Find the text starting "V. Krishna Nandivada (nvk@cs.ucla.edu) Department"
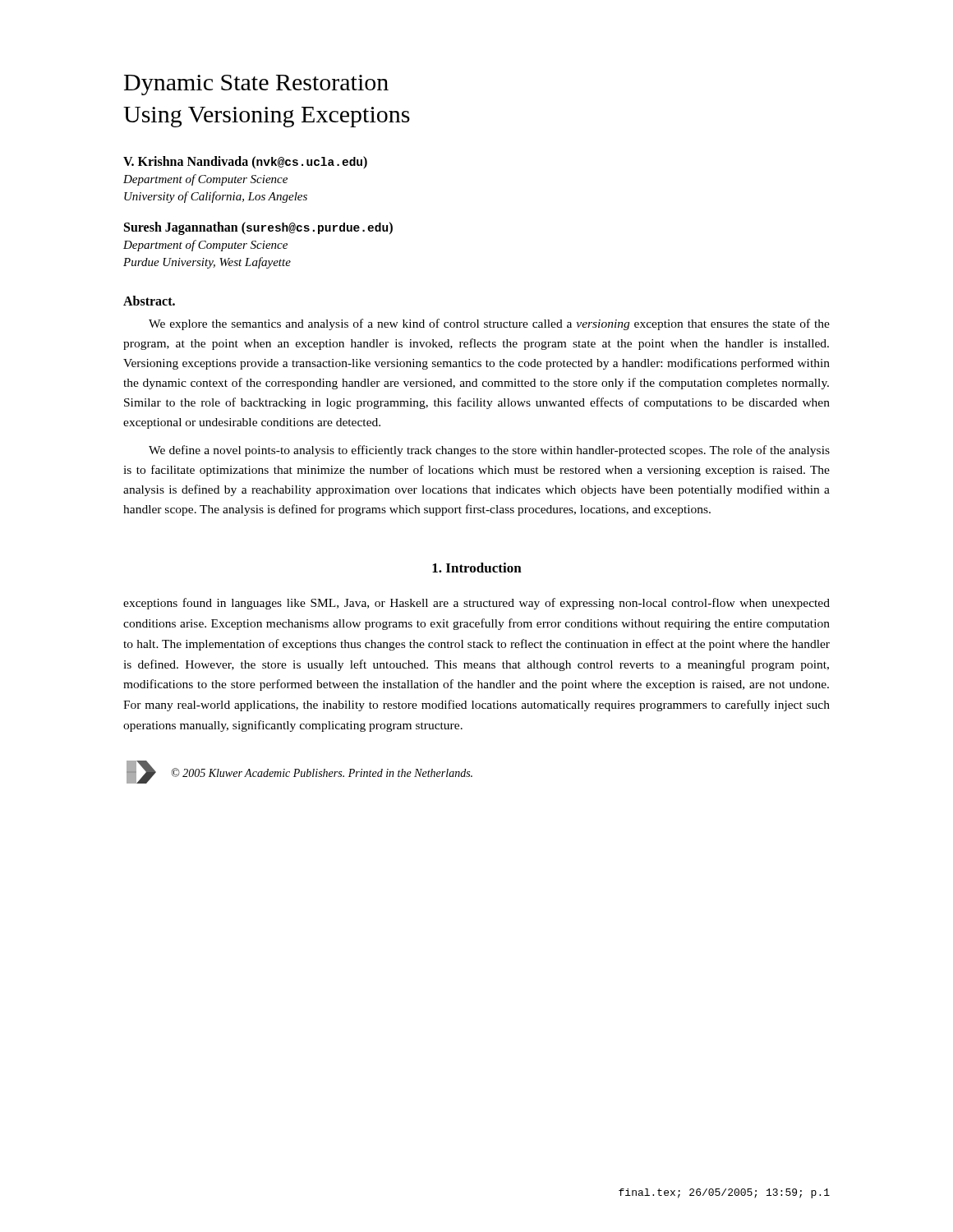This screenshot has width=953, height=1232. pyautogui.click(x=245, y=163)
